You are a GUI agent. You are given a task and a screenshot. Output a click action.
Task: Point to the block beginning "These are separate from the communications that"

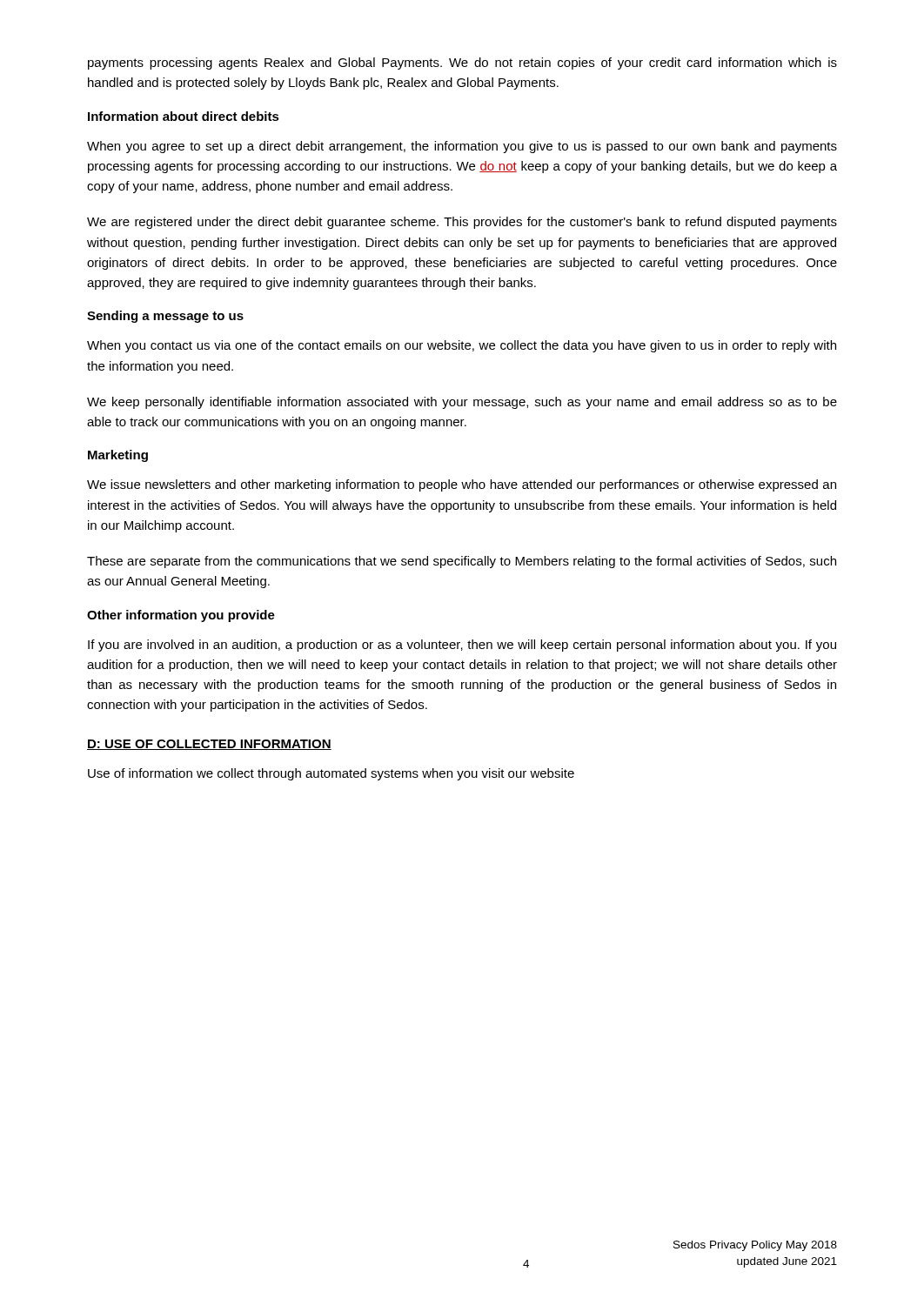tap(462, 571)
